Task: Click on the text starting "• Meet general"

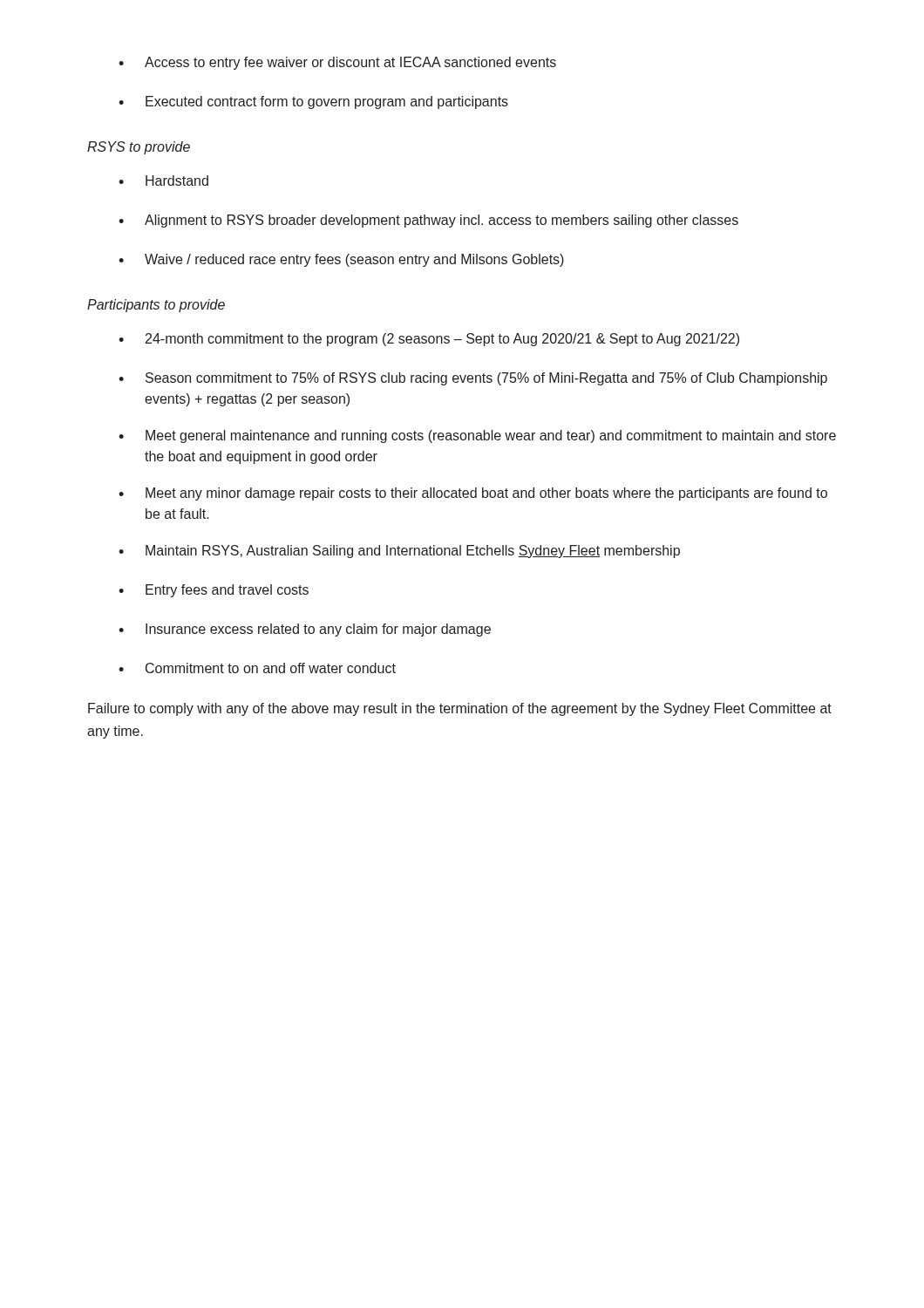Action: pyautogui.click(x=478, y=446)
